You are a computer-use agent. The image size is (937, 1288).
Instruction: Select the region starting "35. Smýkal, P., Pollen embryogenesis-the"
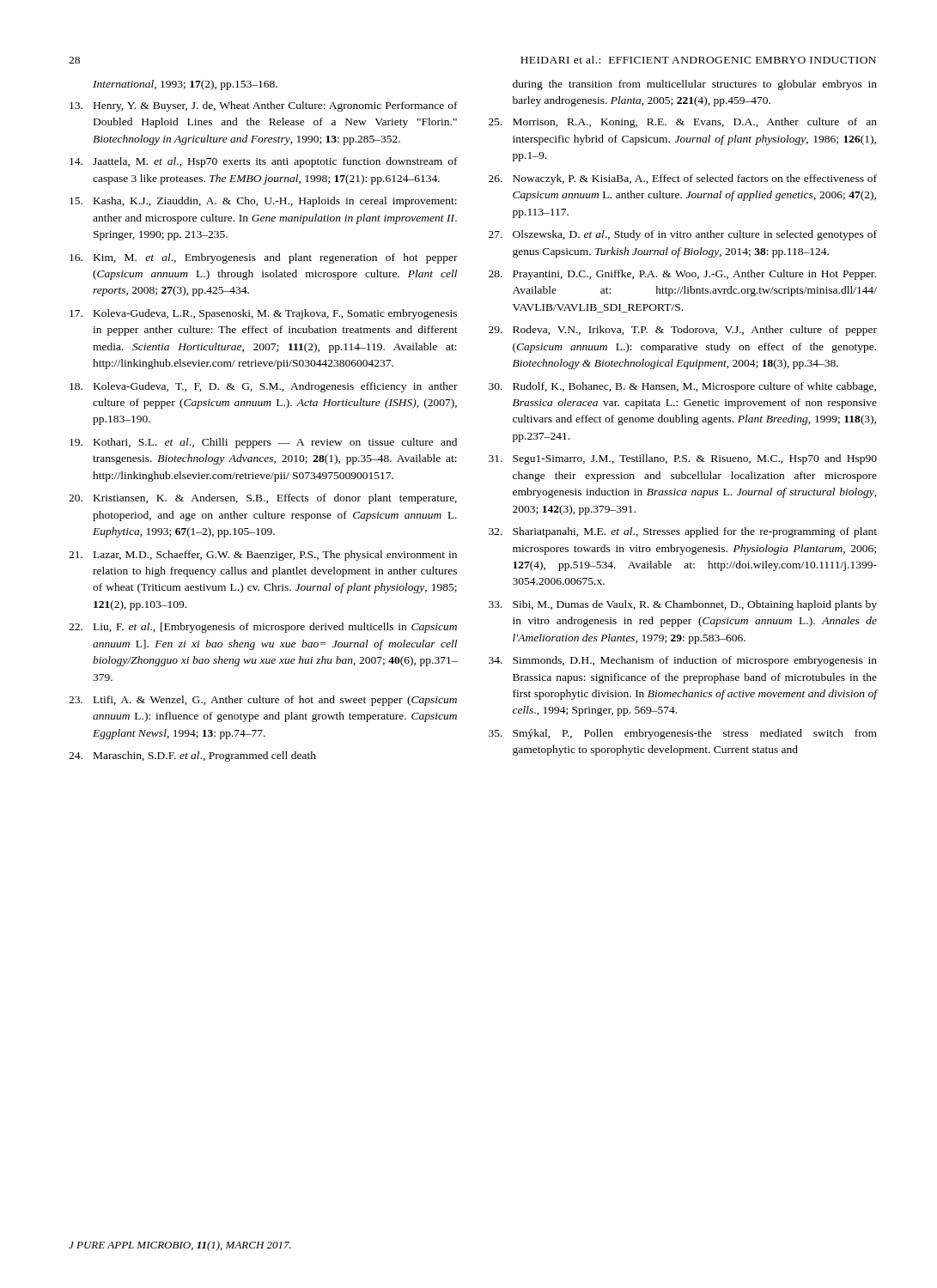pyautogui.click(x=683, y=741)
